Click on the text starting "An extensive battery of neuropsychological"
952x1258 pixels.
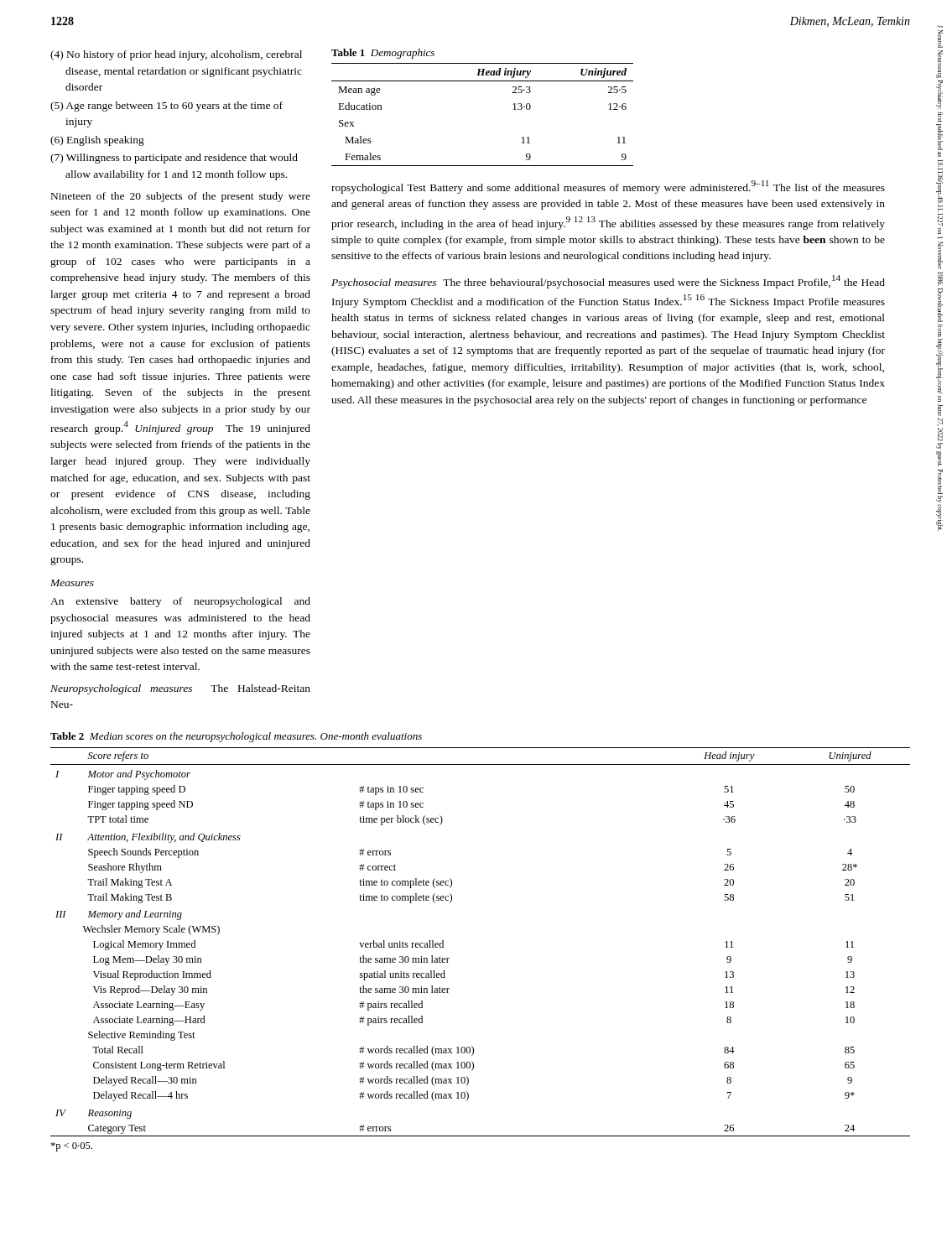coord(180,634)
